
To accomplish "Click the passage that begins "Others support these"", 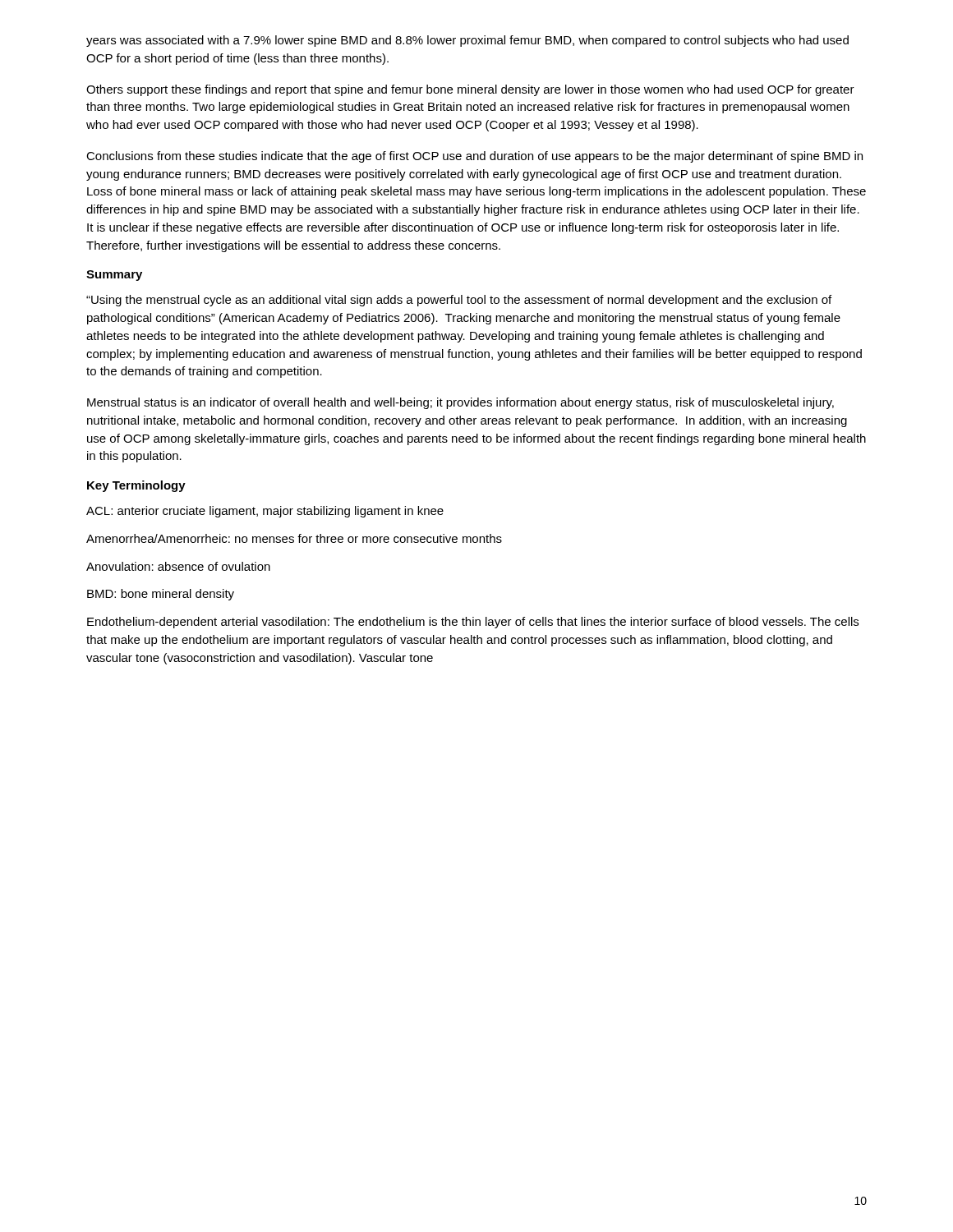I will click(x=470, y=107).
